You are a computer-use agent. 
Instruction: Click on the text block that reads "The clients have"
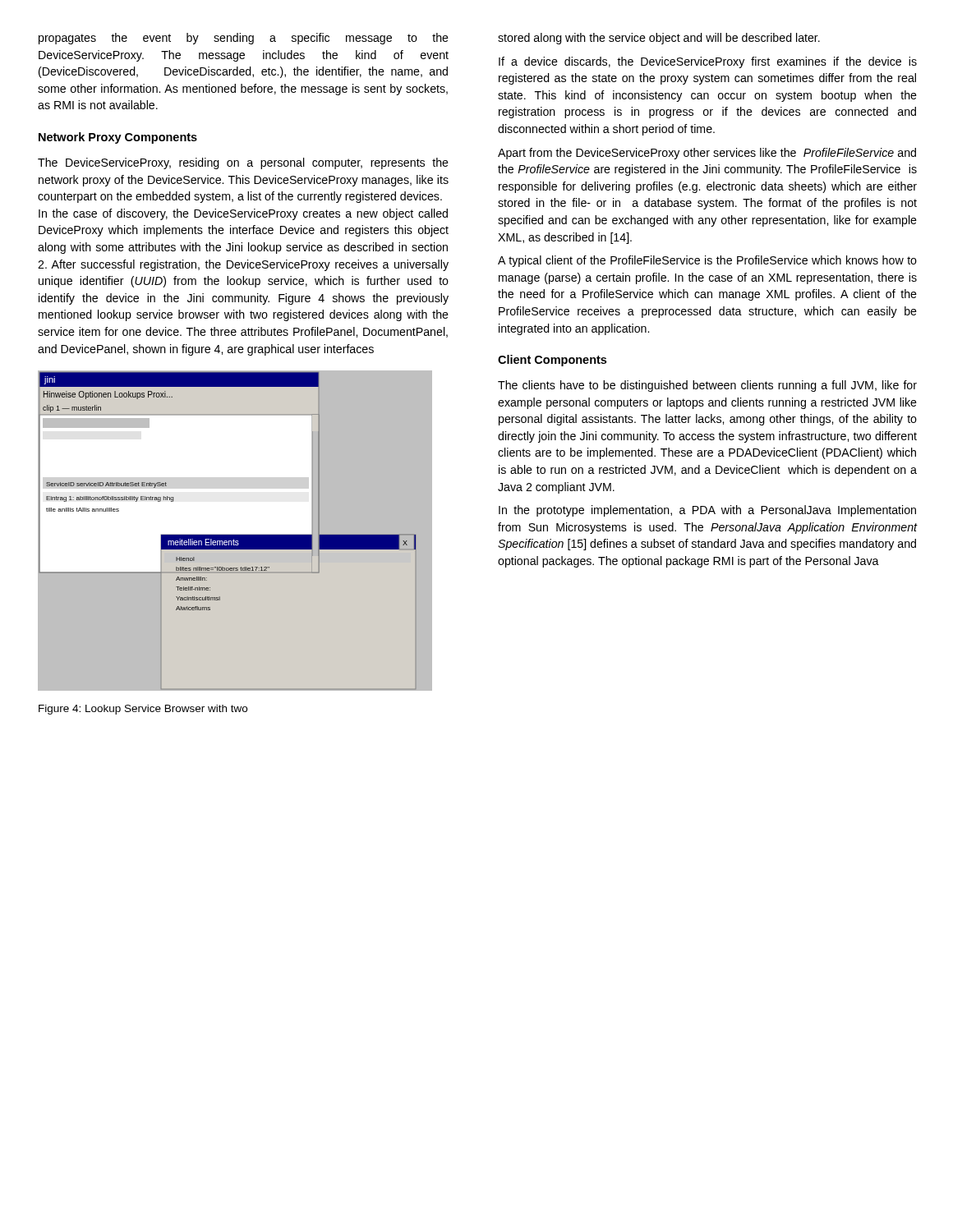(x=707, y=473)
